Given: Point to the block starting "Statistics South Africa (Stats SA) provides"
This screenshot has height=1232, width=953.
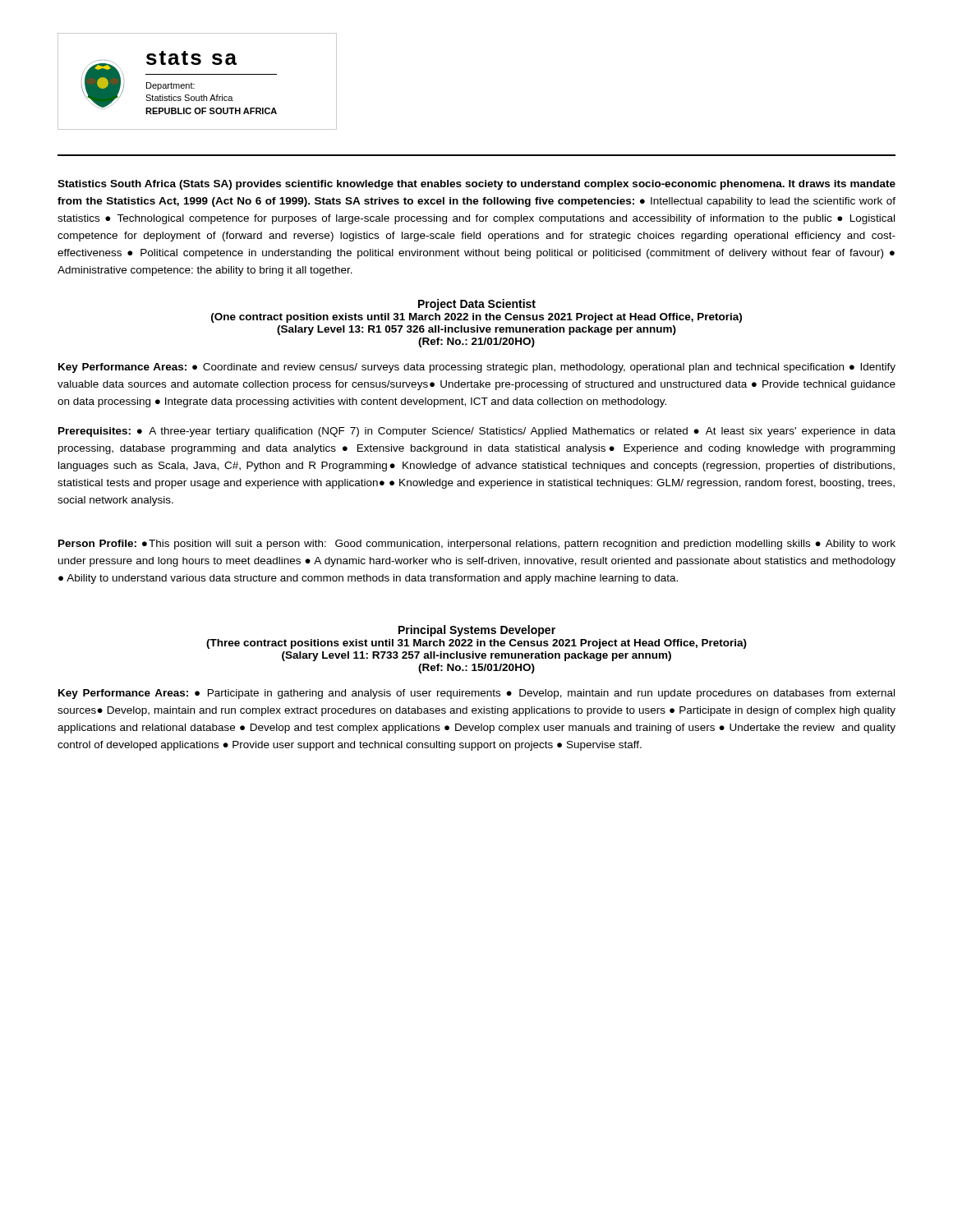Looking at the screenshot, I should tap(476, 227).
